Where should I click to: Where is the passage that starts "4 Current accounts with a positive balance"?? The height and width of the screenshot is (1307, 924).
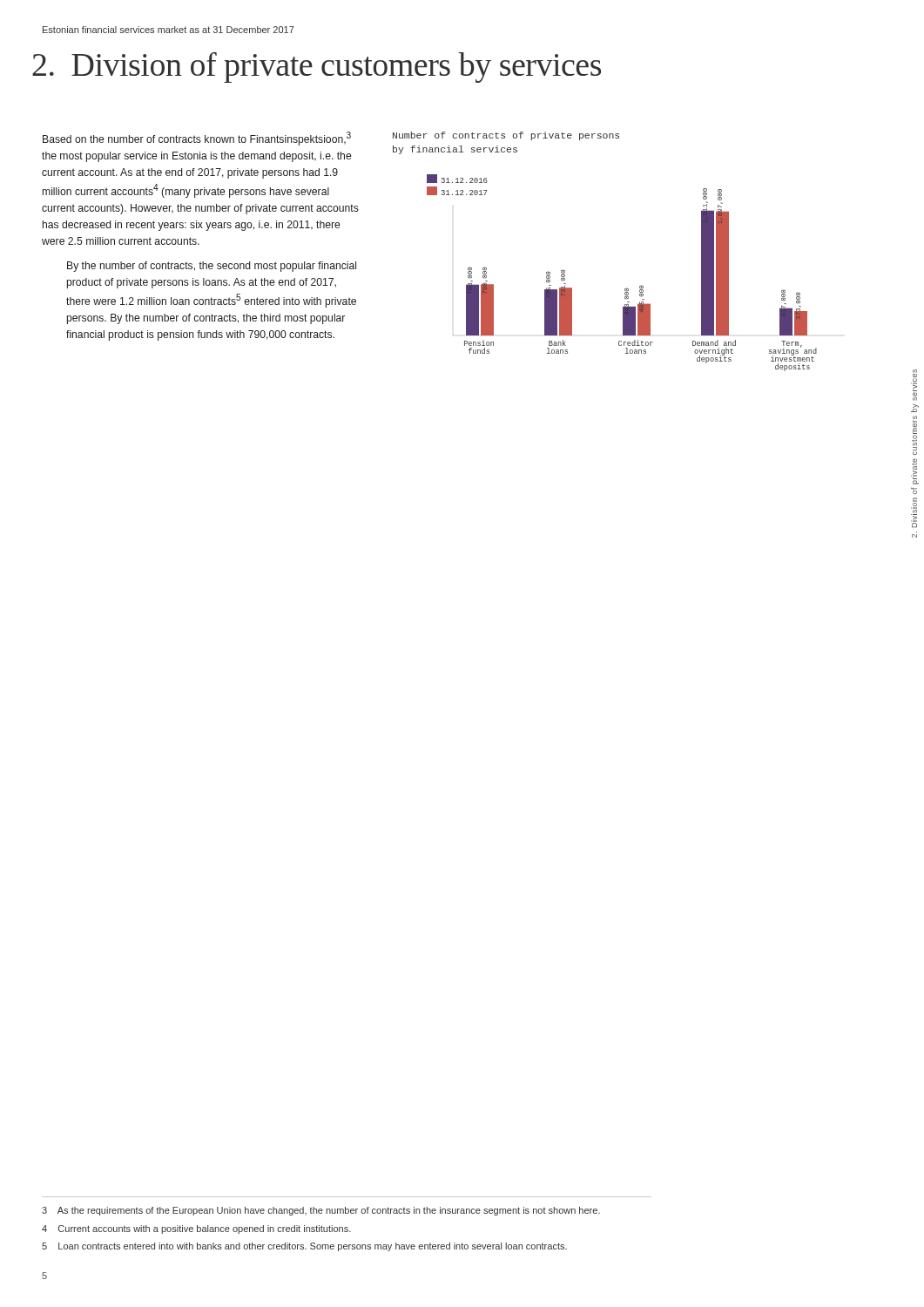tap(196, 1228)
